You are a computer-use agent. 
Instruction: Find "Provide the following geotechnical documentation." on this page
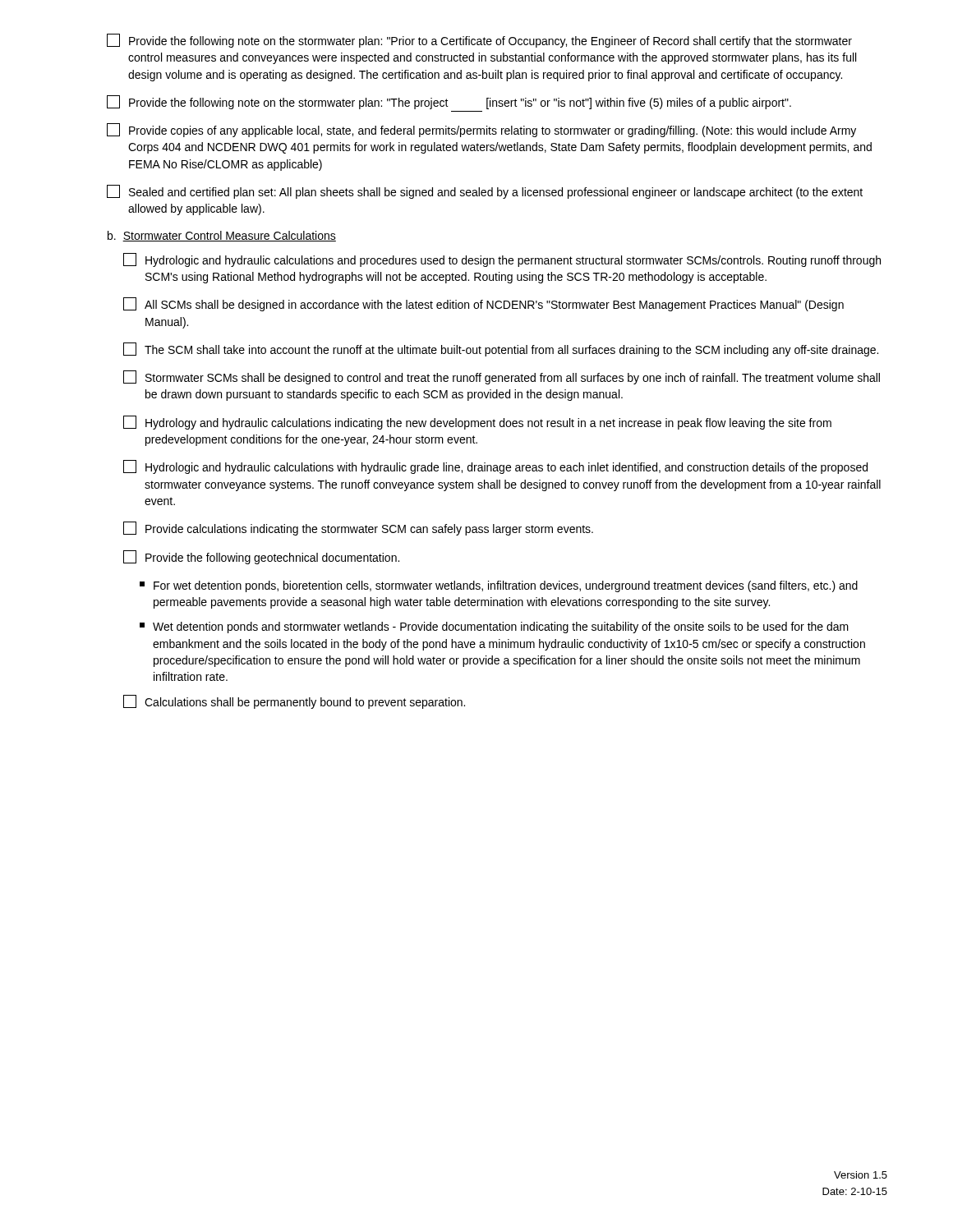[261, 557]
